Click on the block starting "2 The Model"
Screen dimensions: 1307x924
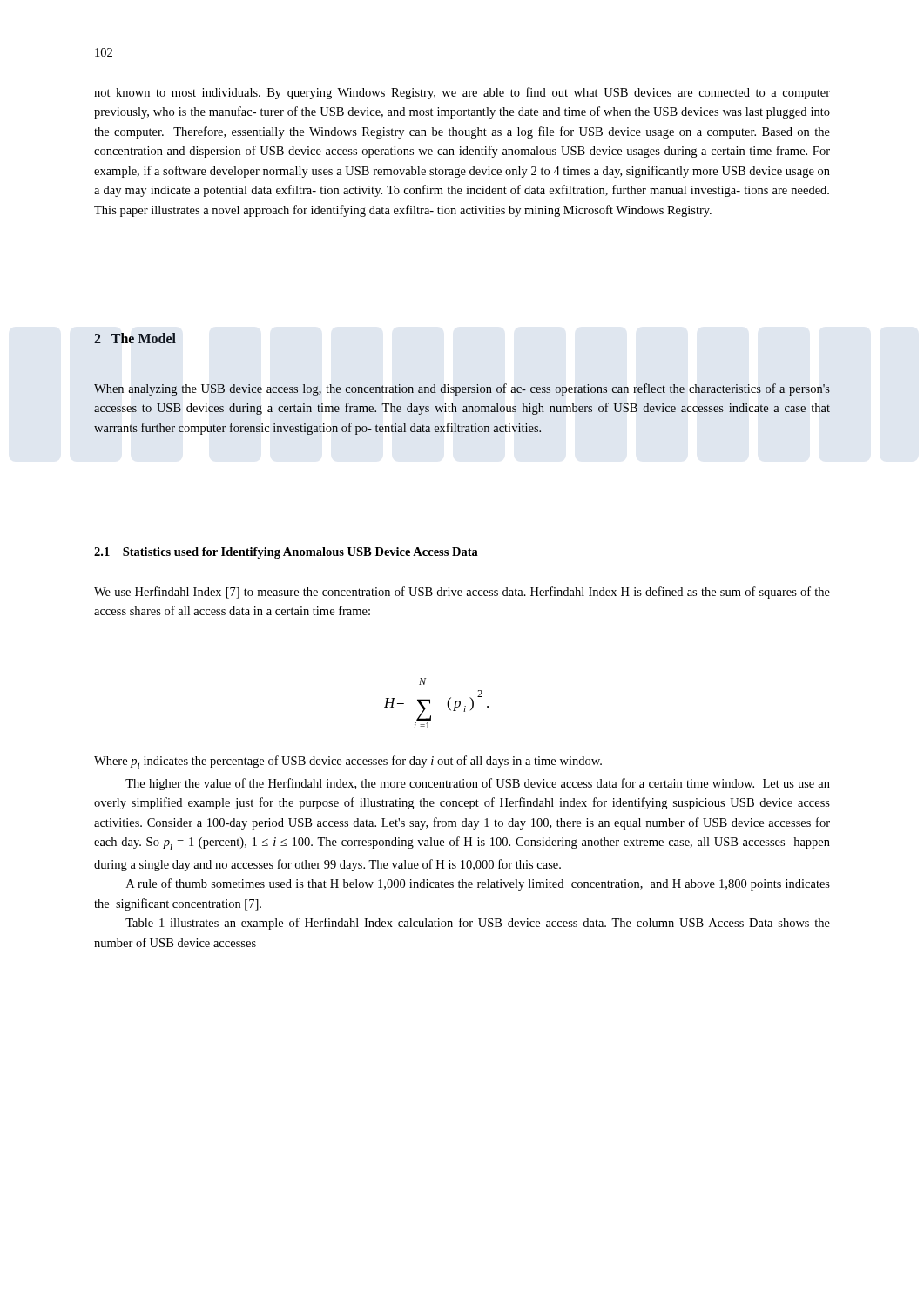point(135,339)
